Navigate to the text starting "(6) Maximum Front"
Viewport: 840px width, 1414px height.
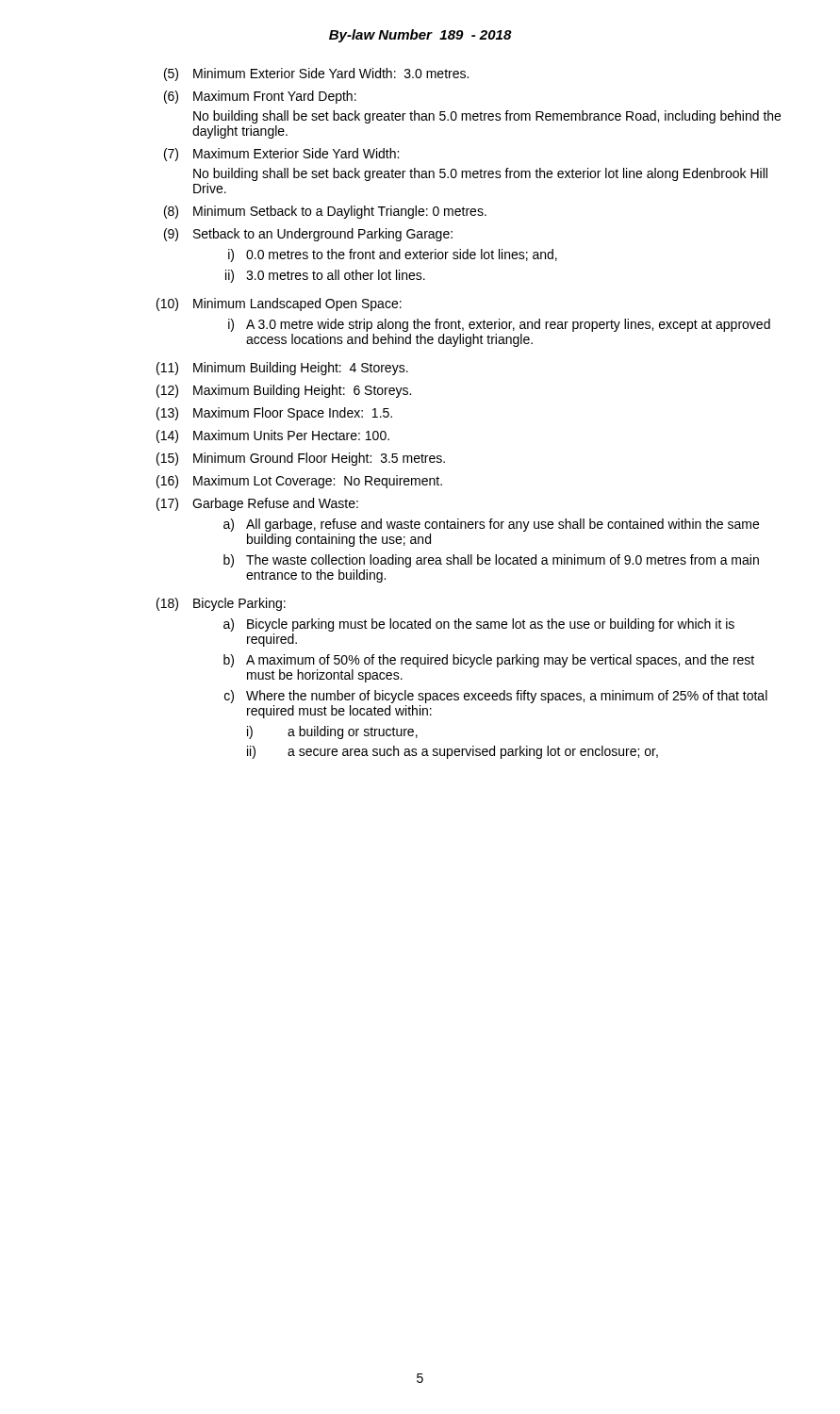point(453,114)
